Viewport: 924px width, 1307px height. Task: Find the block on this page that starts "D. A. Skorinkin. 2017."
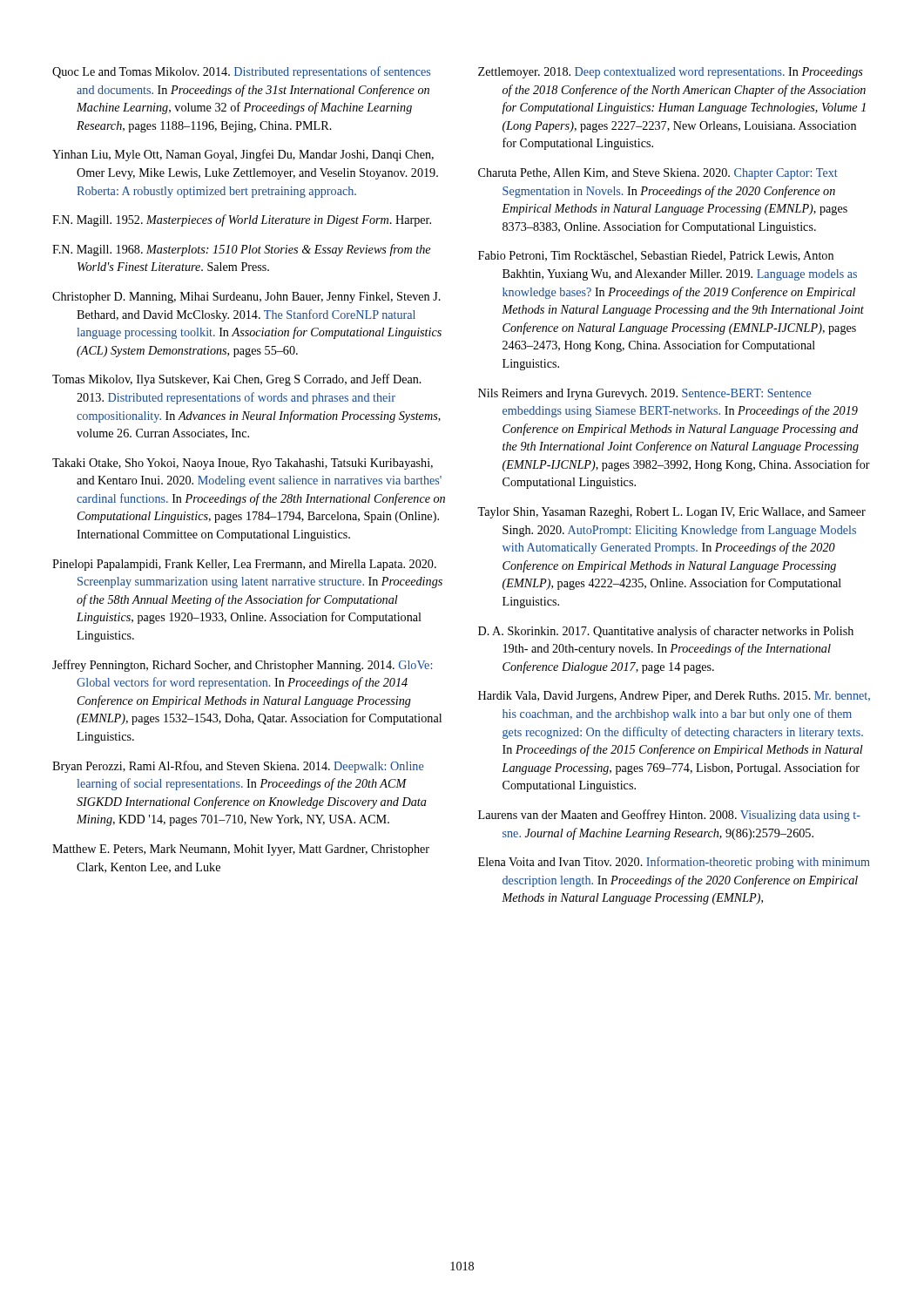[x=666, y=648]
